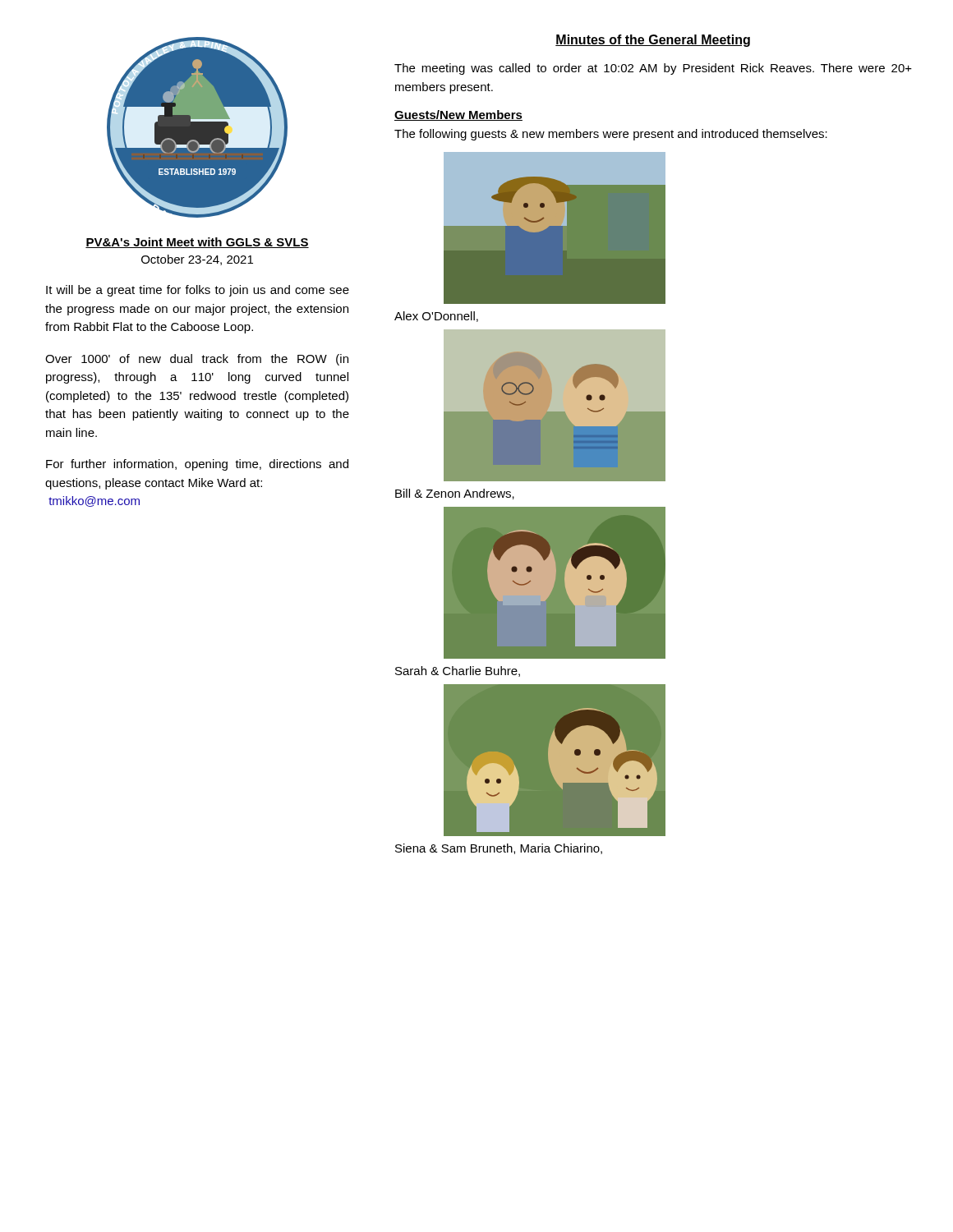Select the passage starting "The meeting was called to order at 10:02"

[653, 77]
